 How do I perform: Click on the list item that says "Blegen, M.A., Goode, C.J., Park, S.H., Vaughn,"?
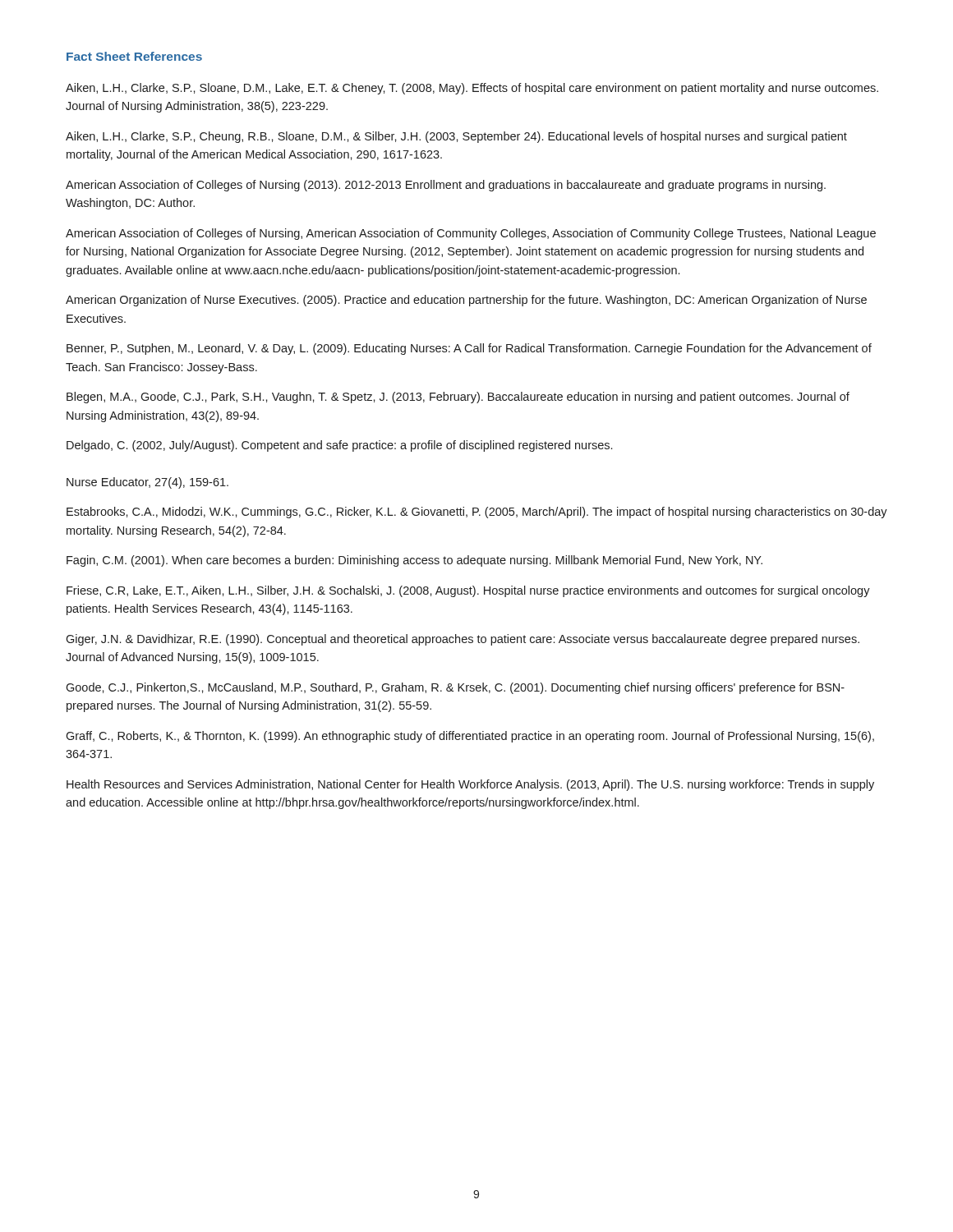click(458, 406)
